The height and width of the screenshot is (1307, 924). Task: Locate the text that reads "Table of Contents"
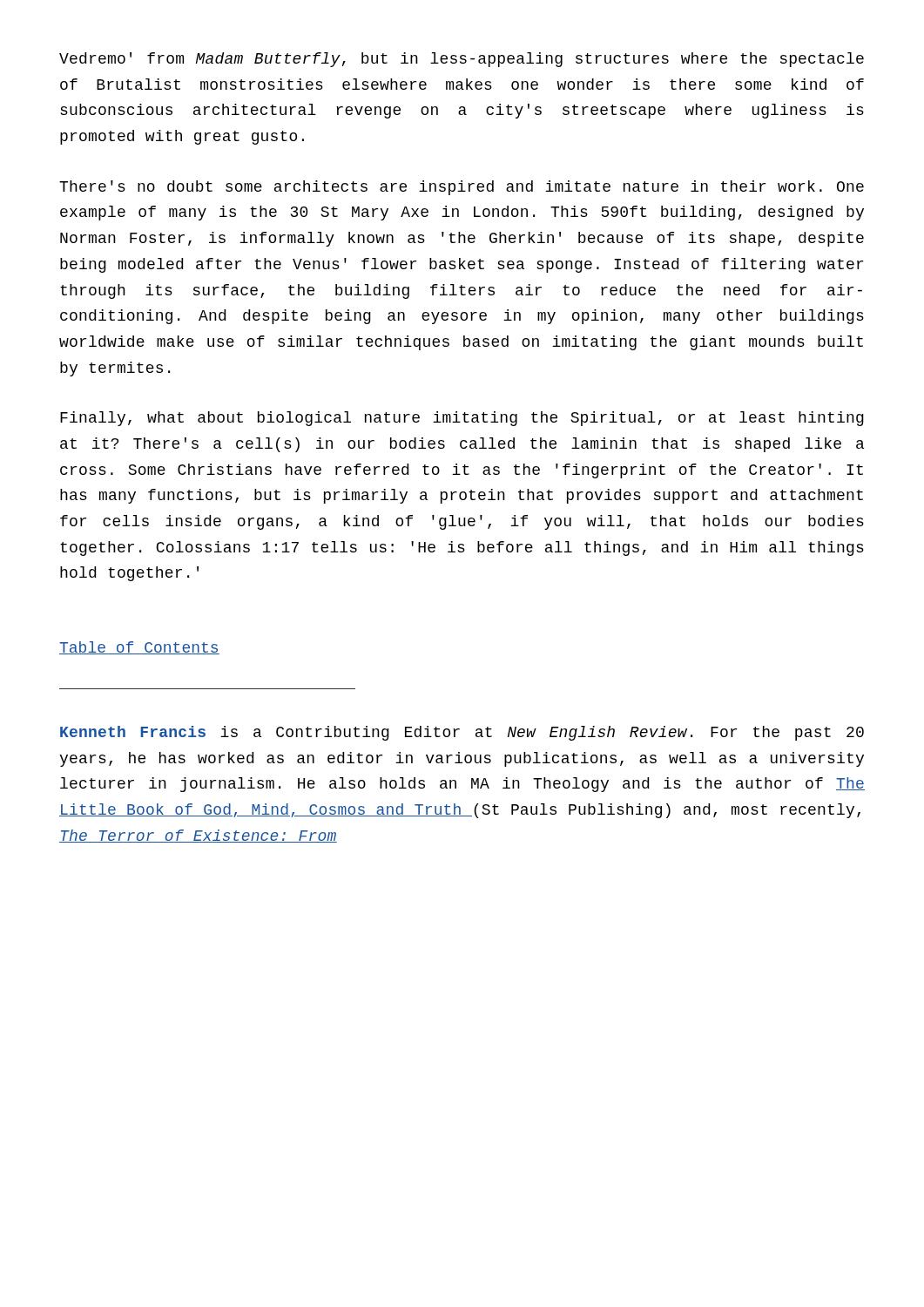tap(139, 648)
